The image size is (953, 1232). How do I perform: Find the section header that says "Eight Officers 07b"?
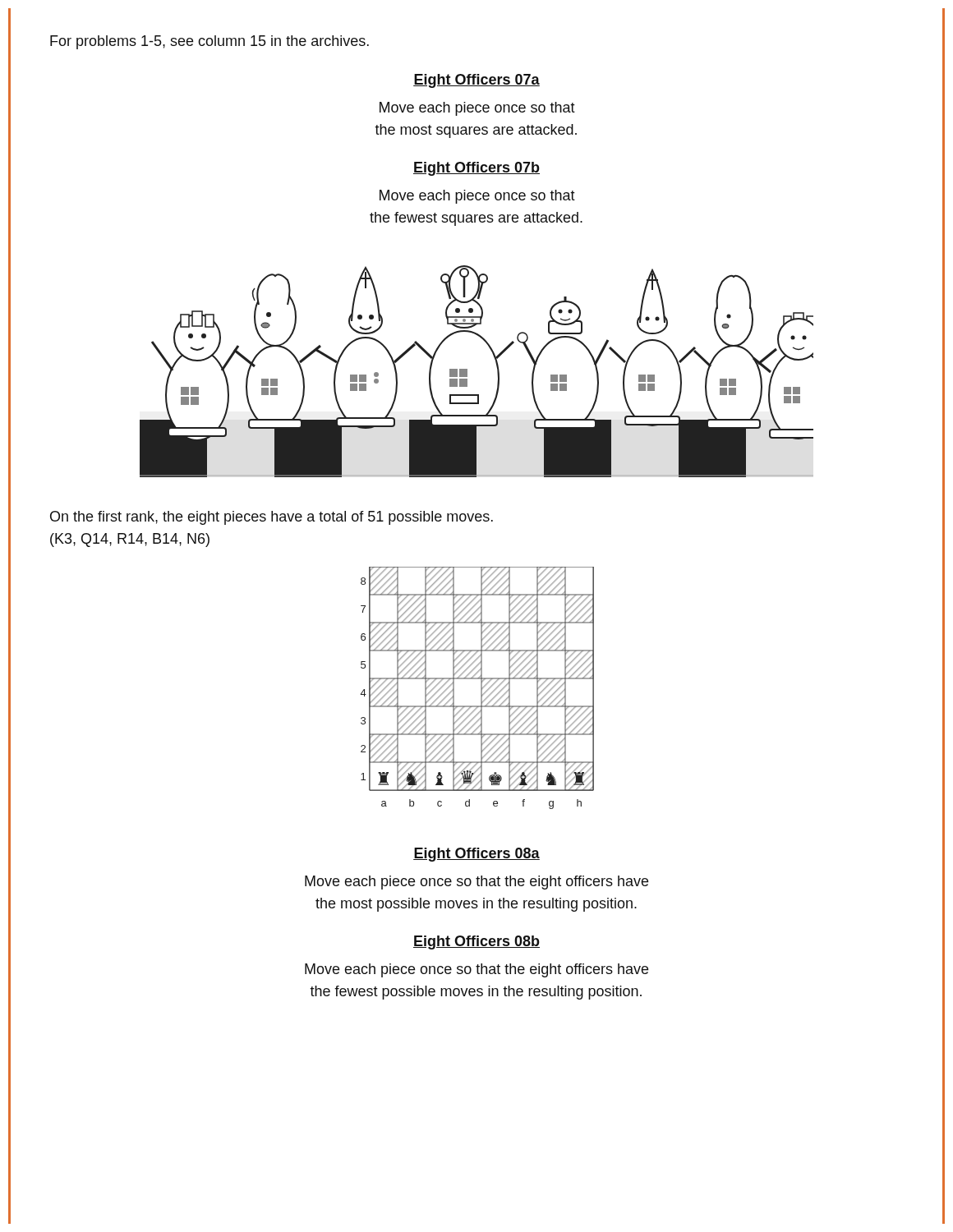[476, 168]
